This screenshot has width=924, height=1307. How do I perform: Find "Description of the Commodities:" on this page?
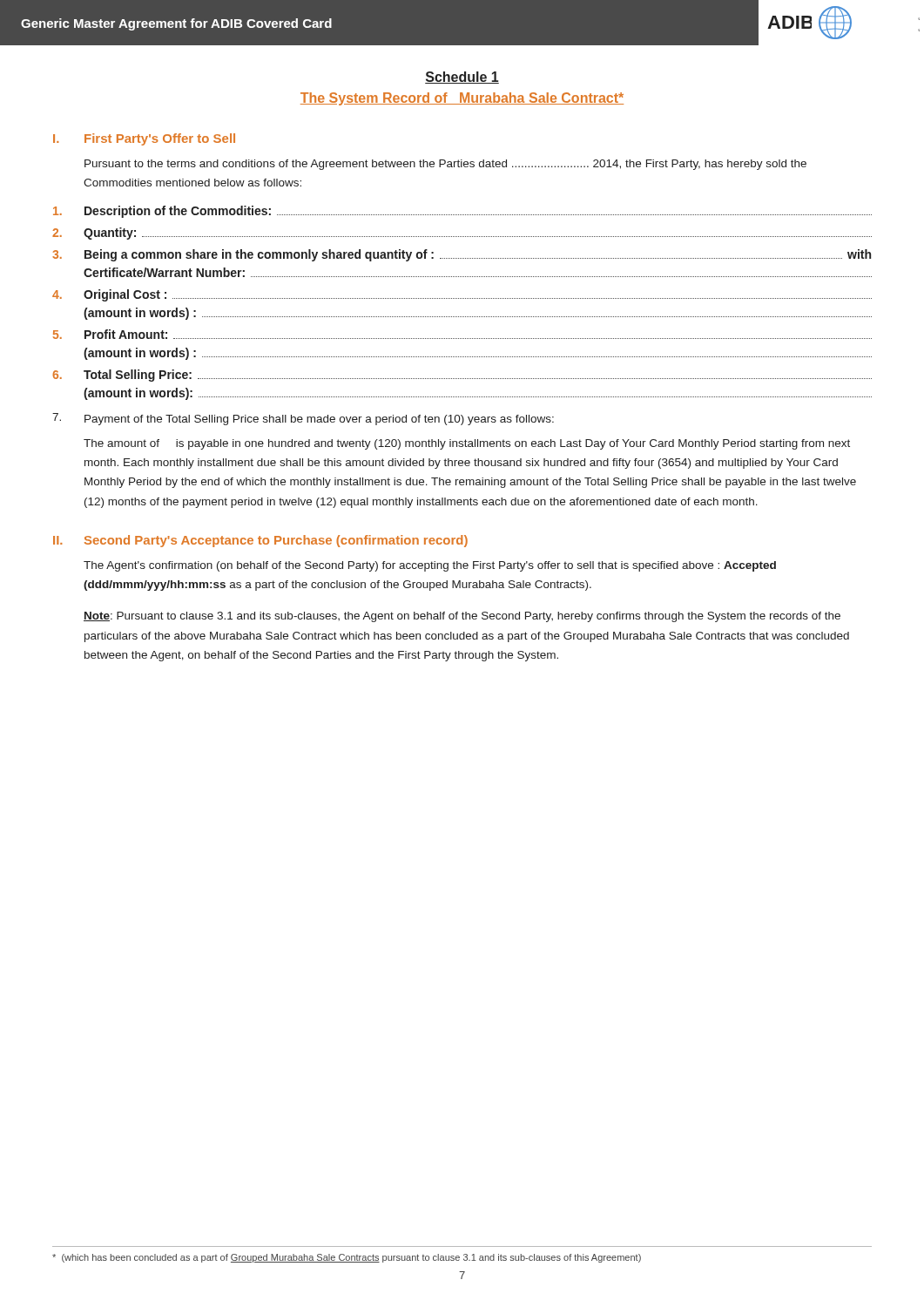(462, 210)
